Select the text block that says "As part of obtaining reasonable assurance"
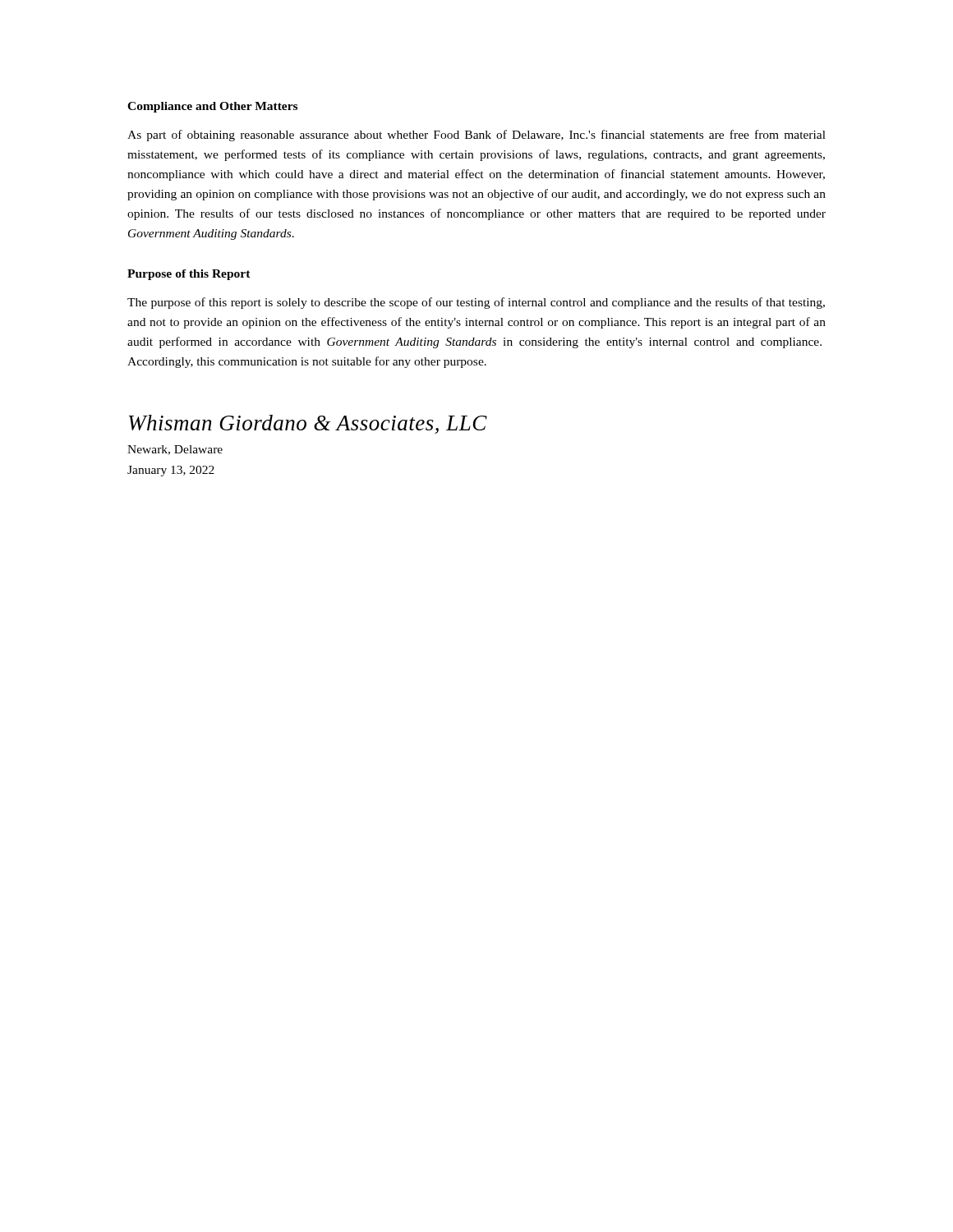953x1232 pixels. pyautogui.click(x=476, y=184)
